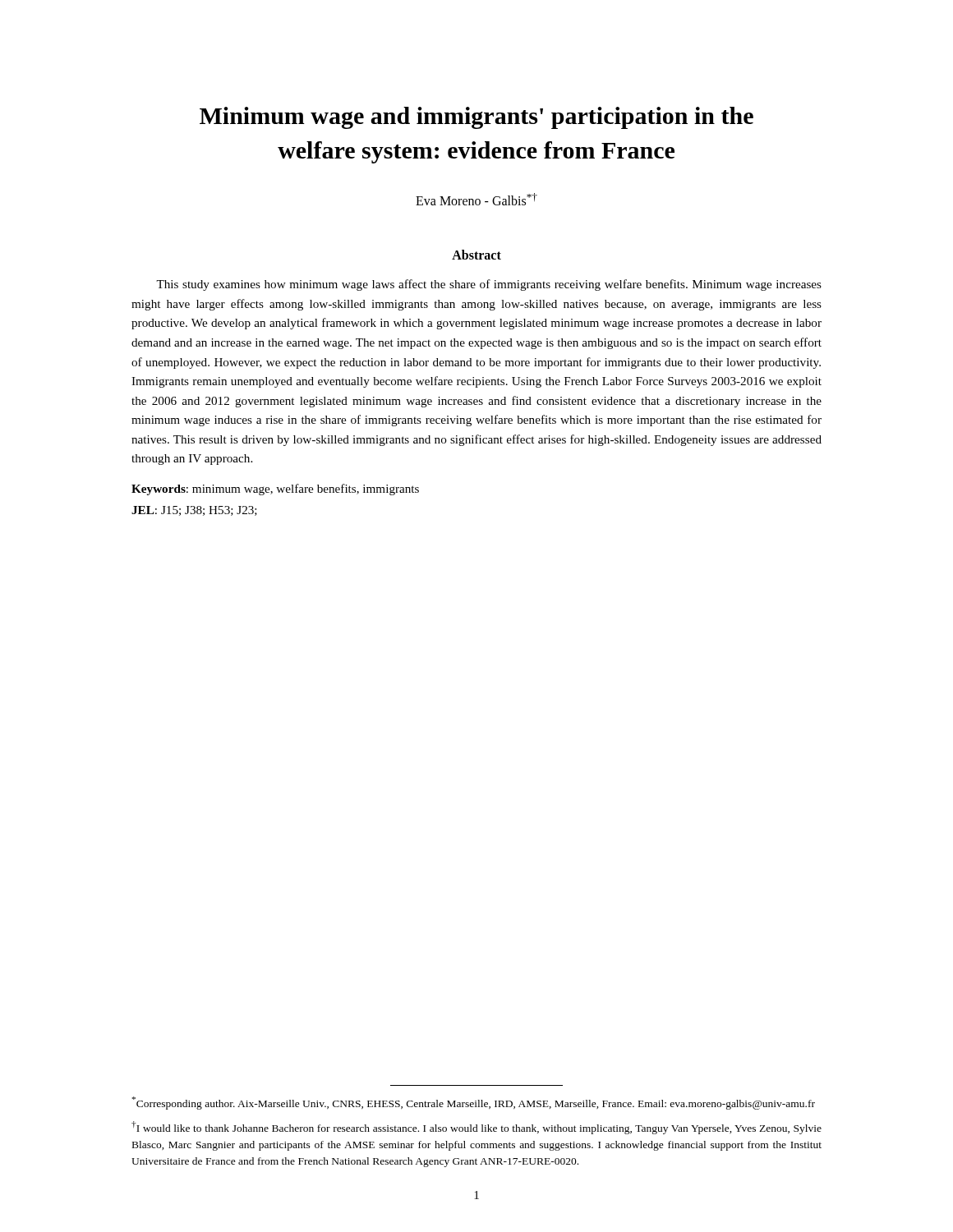This screenshot has width=953, height=1232.
Task: Point to the title beginning "Minimum wage and immigrants' participation in thewelfare"
Action: coord(476,133)
